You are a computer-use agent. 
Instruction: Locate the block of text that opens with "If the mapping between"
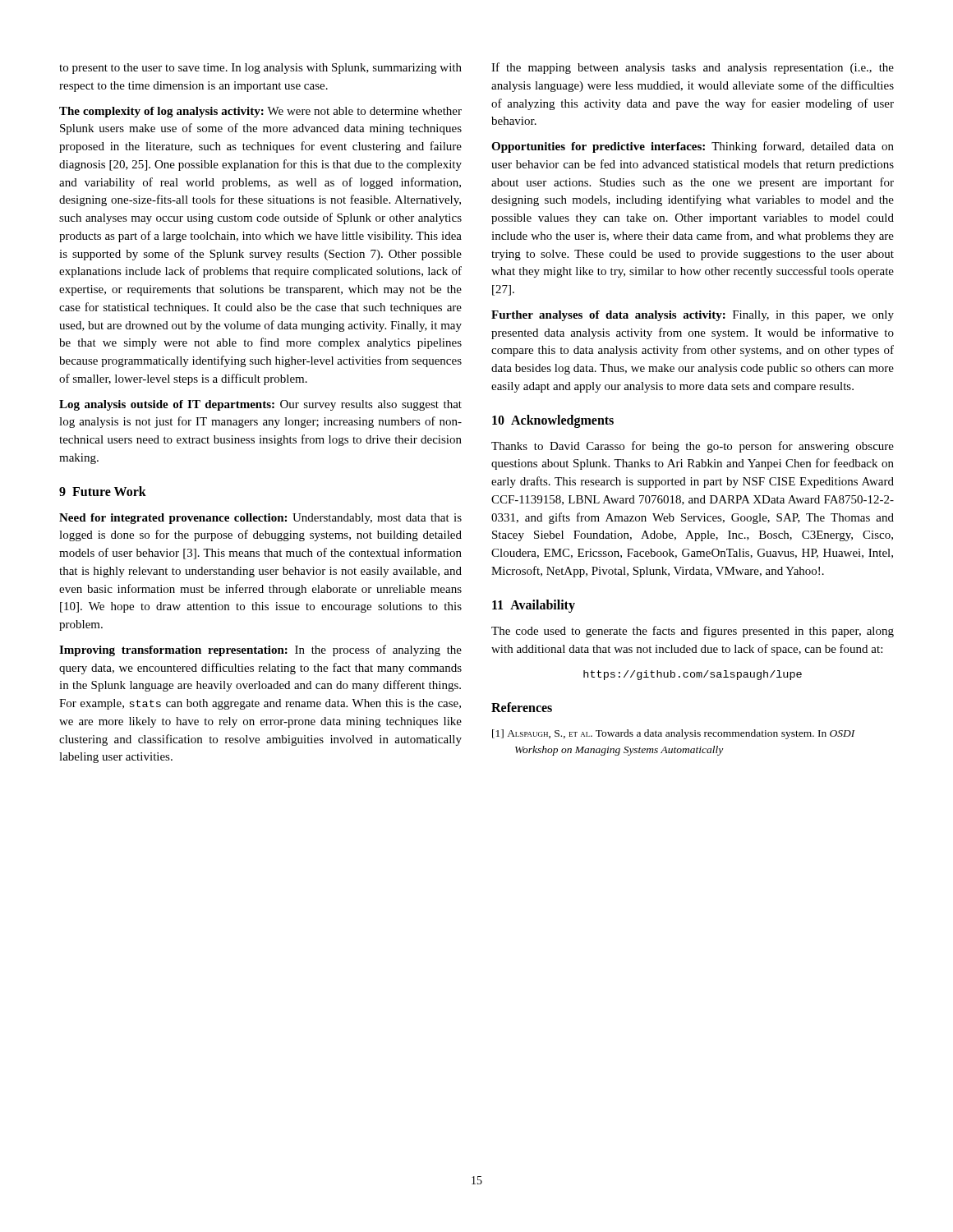click(693, 95)
